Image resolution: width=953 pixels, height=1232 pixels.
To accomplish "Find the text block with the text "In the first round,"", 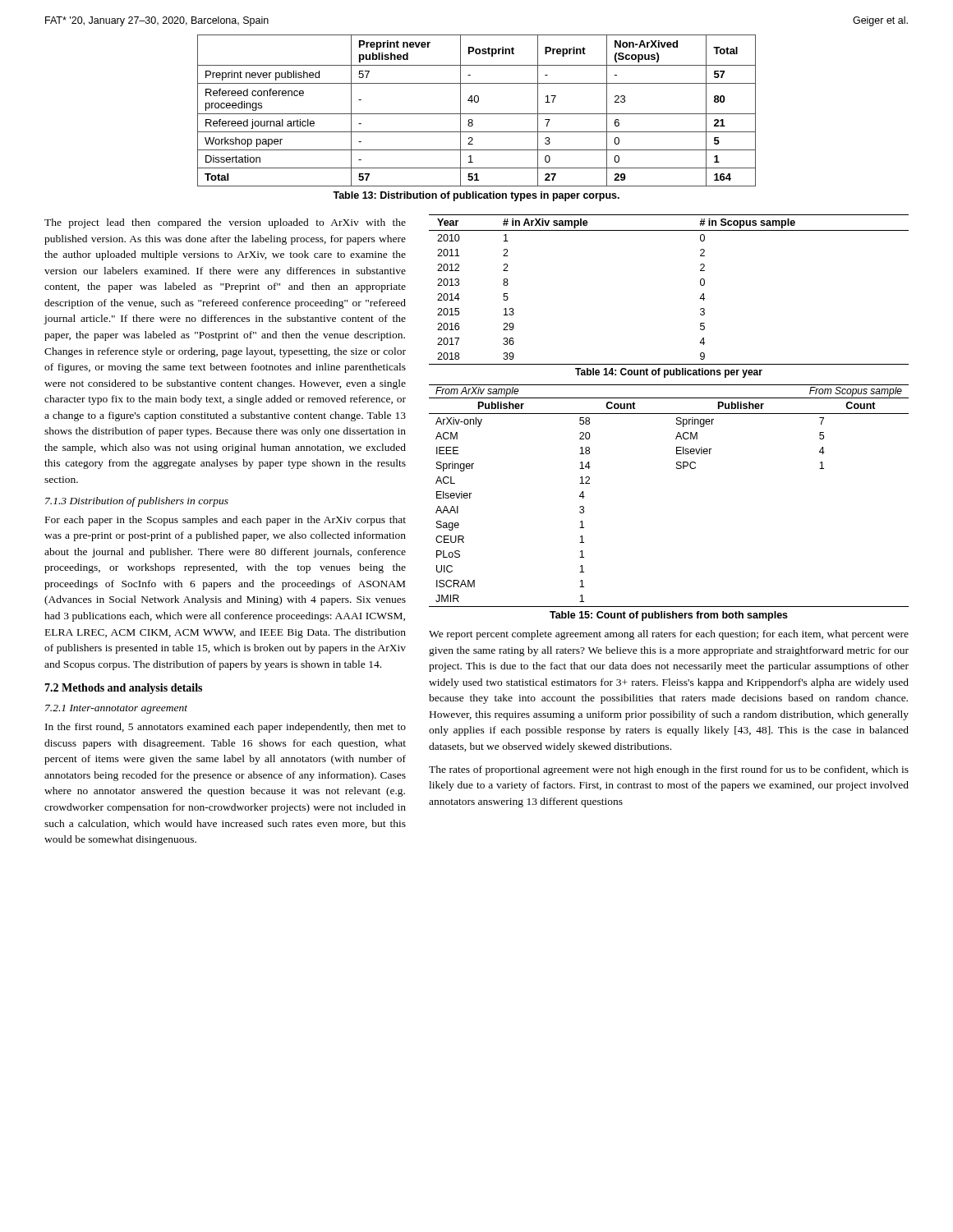I will [x=225, y=783].
